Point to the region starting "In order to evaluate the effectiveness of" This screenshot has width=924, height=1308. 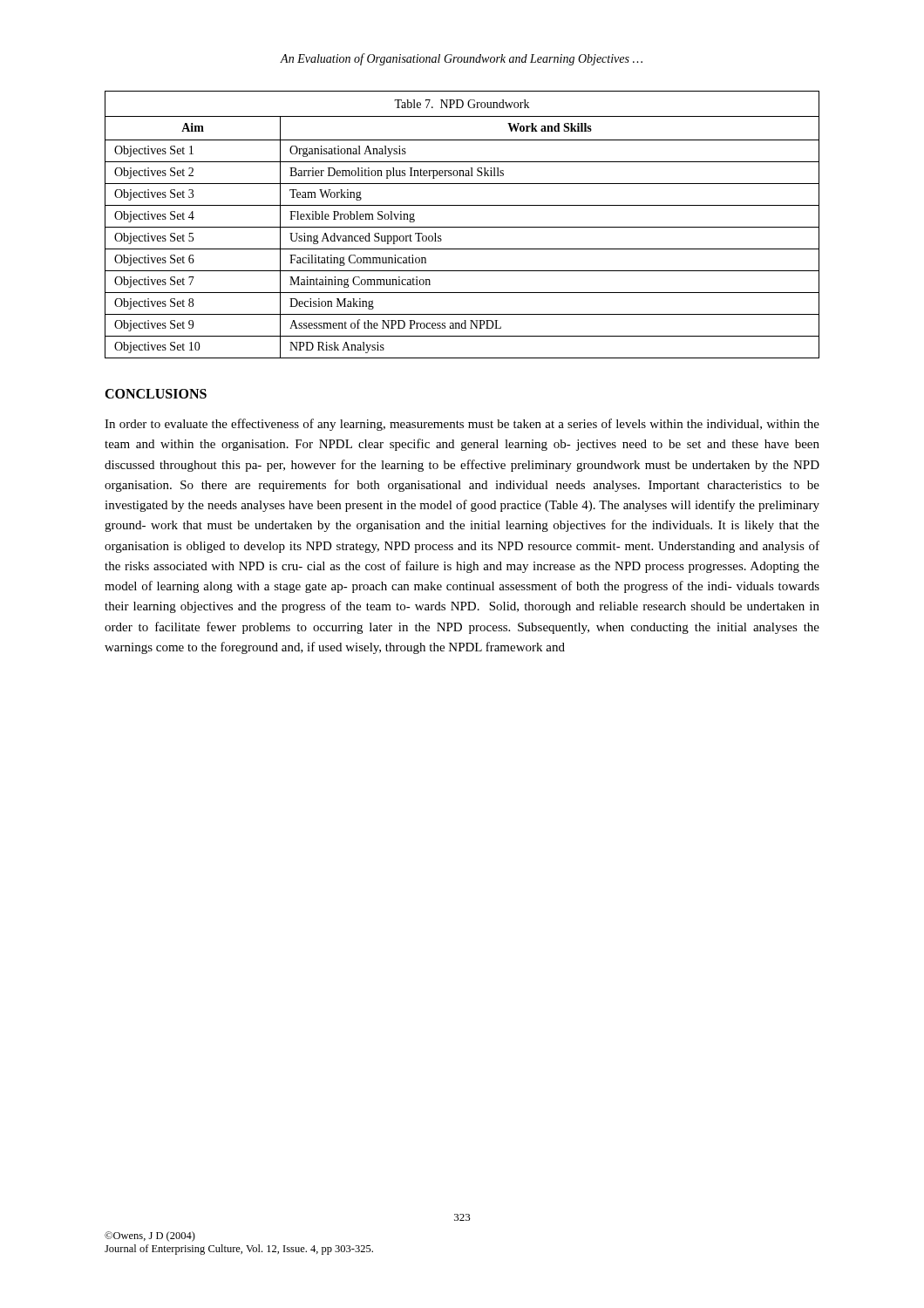[x=462, y=535]
